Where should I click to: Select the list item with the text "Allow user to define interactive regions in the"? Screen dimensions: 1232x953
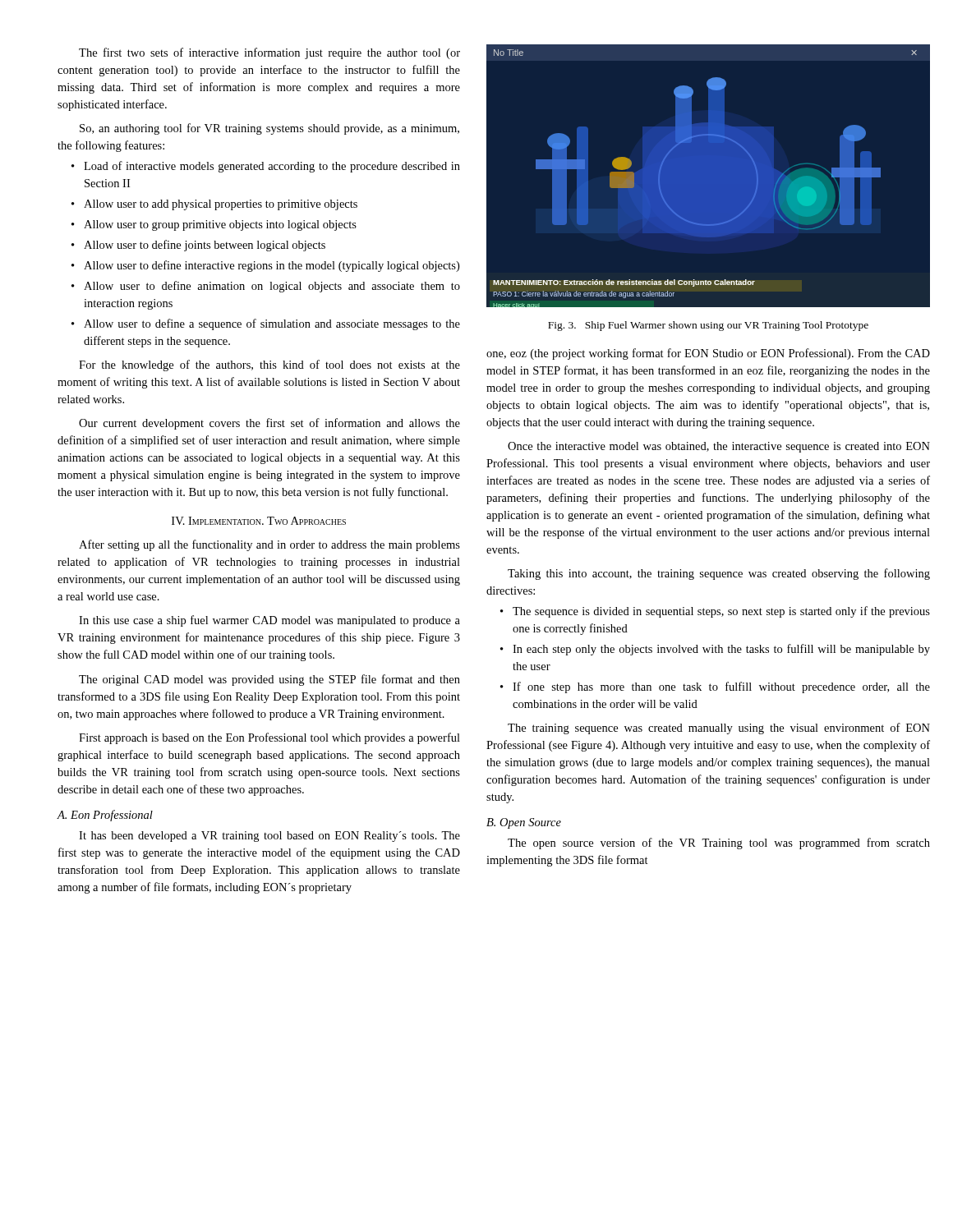coord(272,265)
